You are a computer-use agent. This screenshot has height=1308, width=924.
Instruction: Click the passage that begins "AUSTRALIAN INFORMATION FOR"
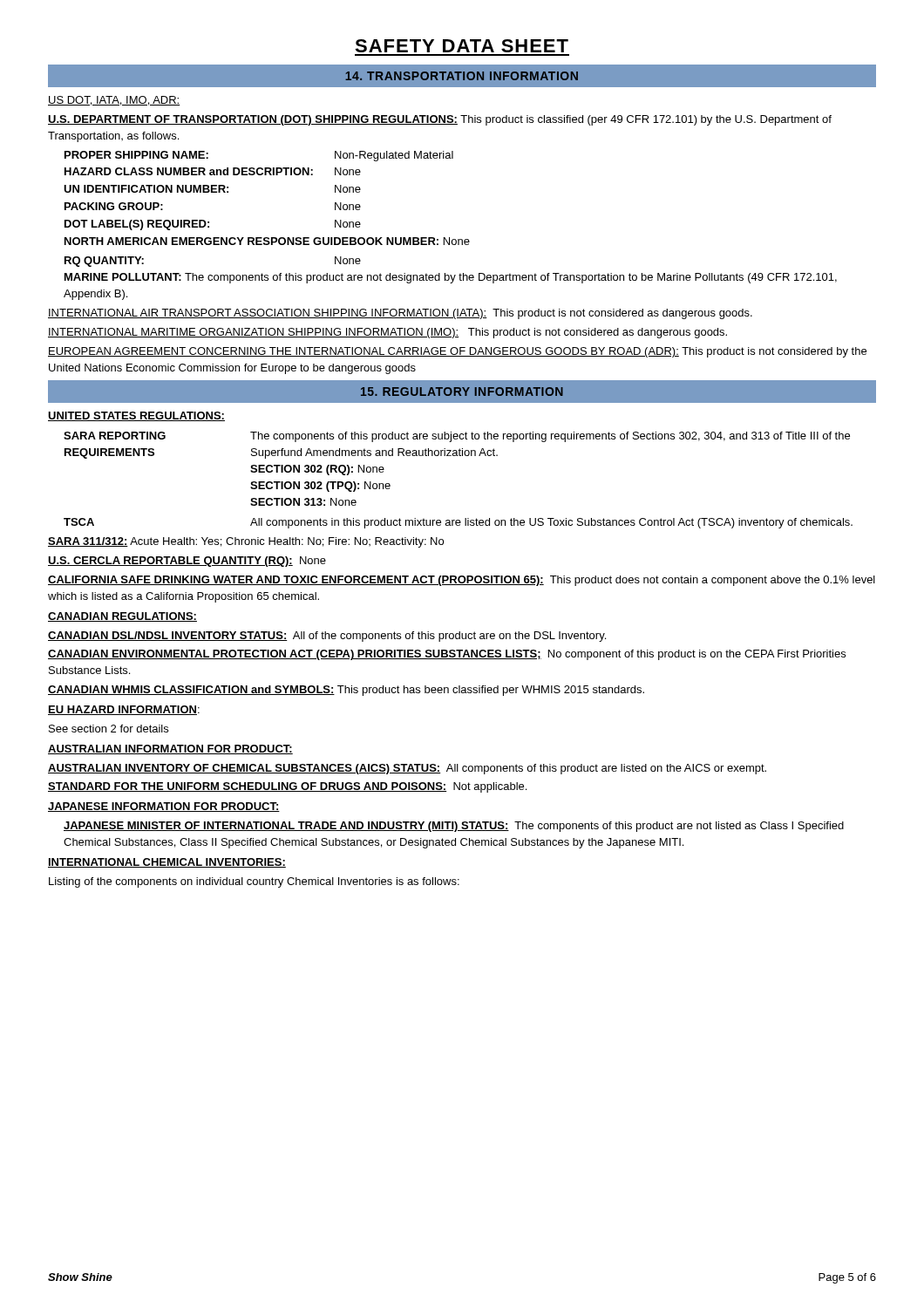pos(462,768)
